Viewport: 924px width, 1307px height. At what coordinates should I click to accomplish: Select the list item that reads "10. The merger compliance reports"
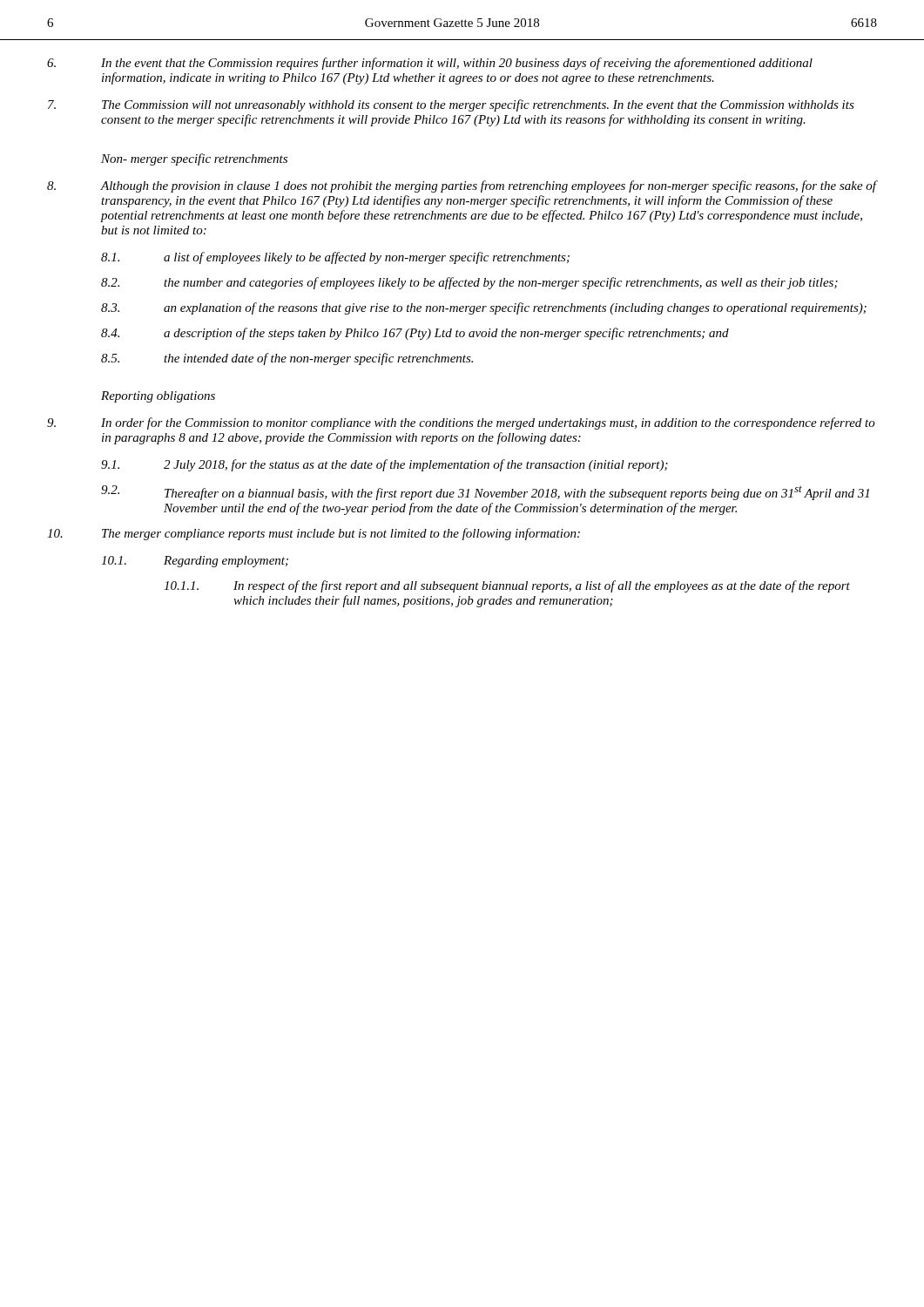tap(462, 534)
